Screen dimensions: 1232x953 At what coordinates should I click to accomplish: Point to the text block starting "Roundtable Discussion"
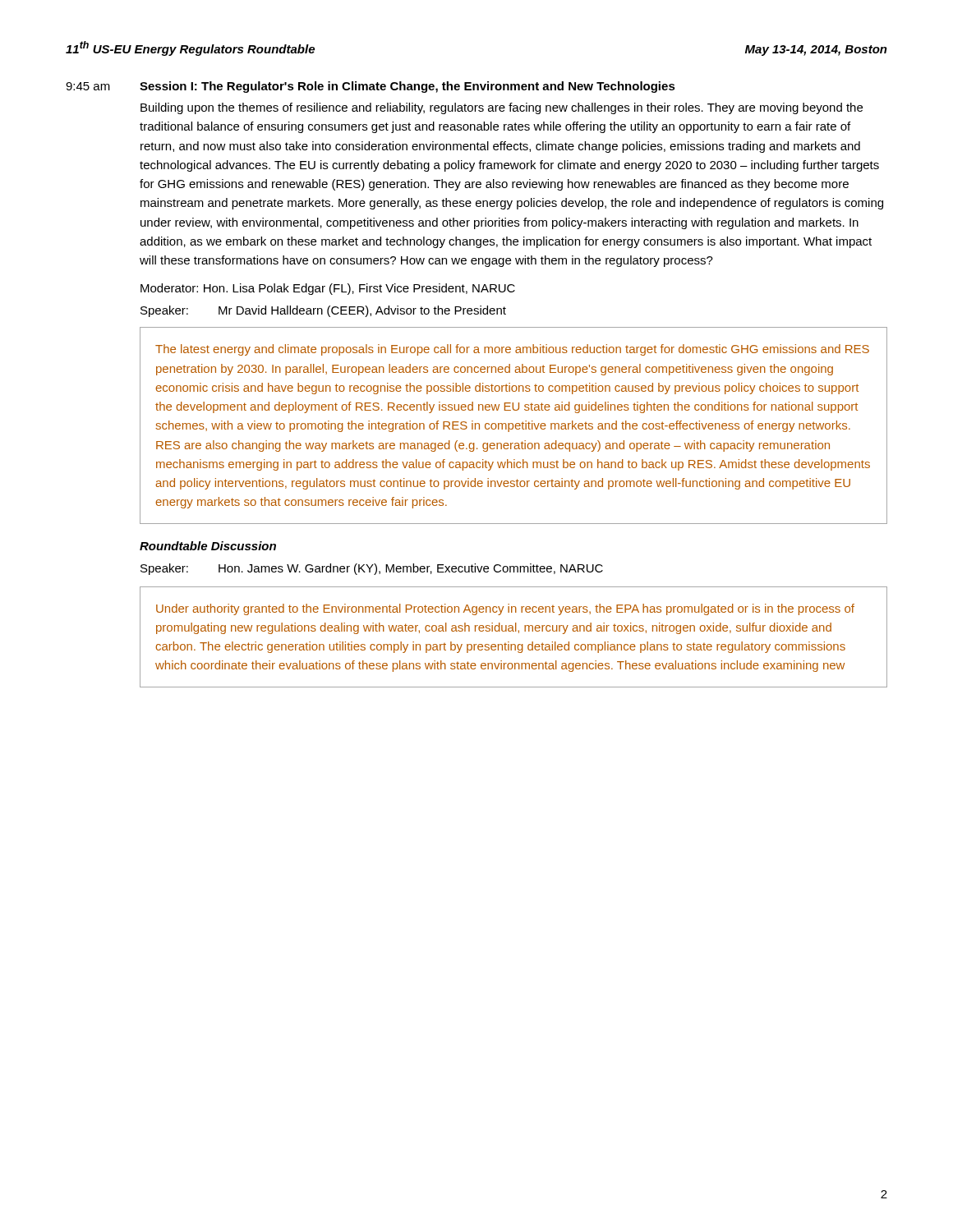click(208, 545)
